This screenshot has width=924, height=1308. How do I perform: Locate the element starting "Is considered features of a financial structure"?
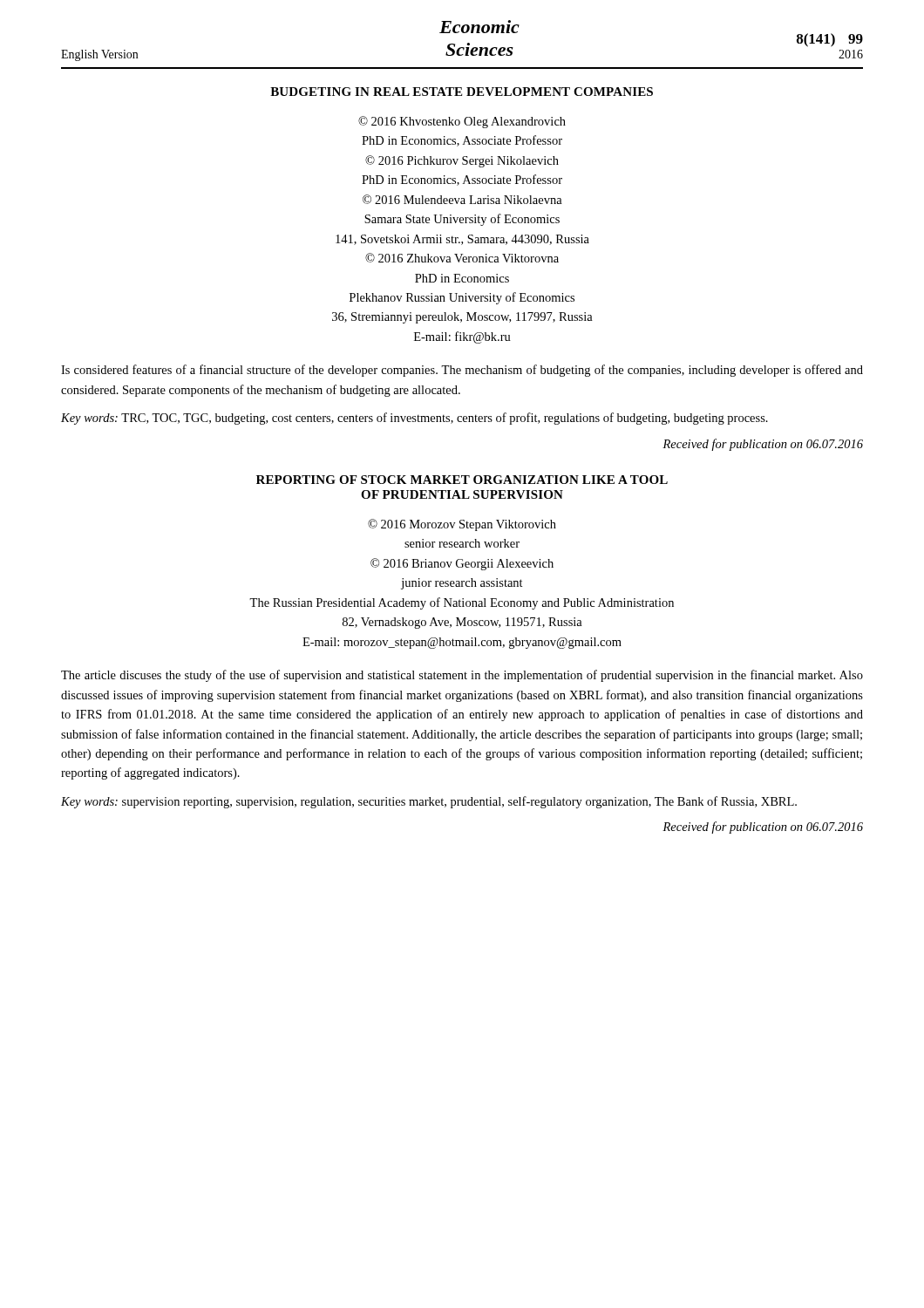pos(462,380)
